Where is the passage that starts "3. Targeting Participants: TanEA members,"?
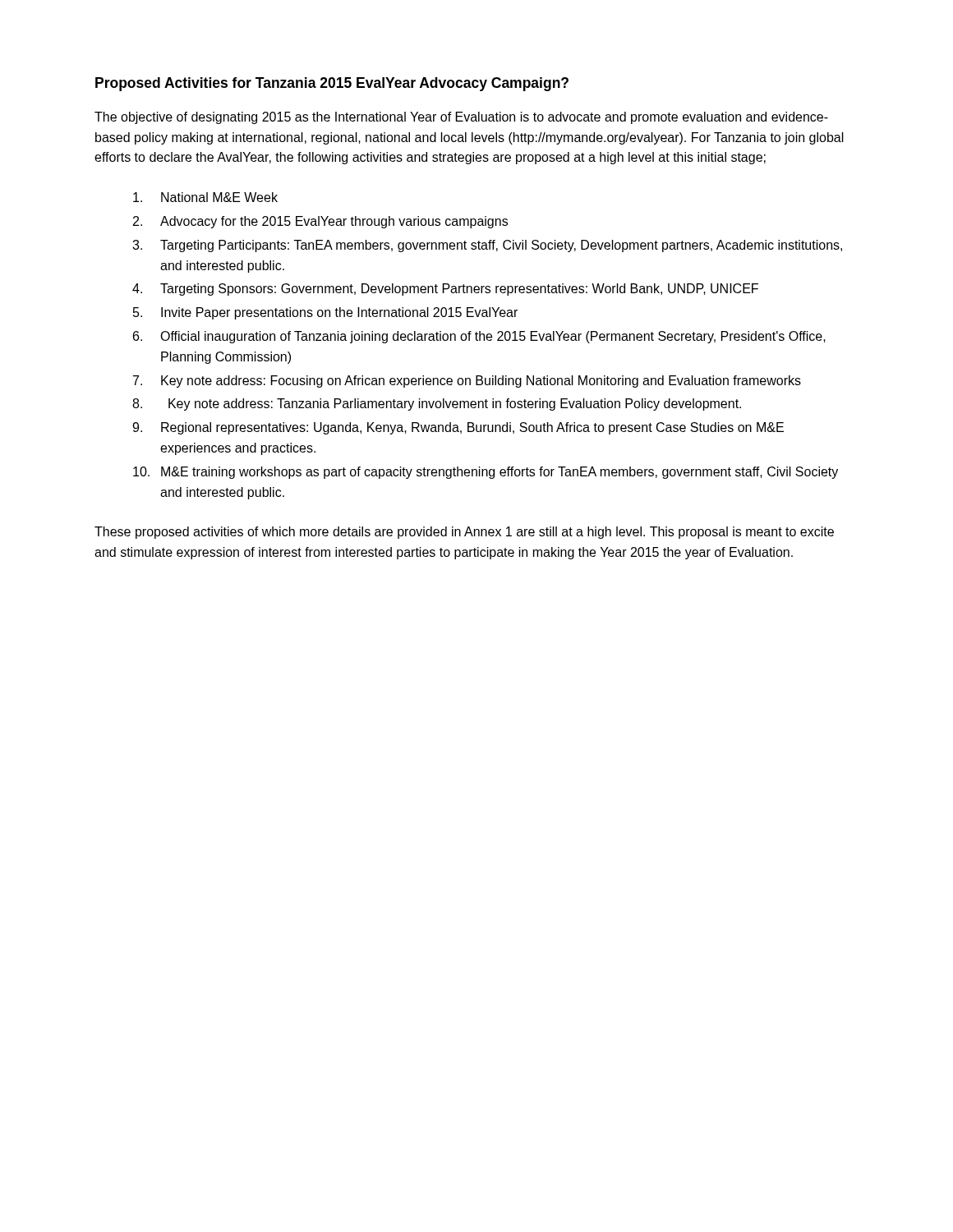This screenshot has height=1232, width=953. (x=495, y=256)
